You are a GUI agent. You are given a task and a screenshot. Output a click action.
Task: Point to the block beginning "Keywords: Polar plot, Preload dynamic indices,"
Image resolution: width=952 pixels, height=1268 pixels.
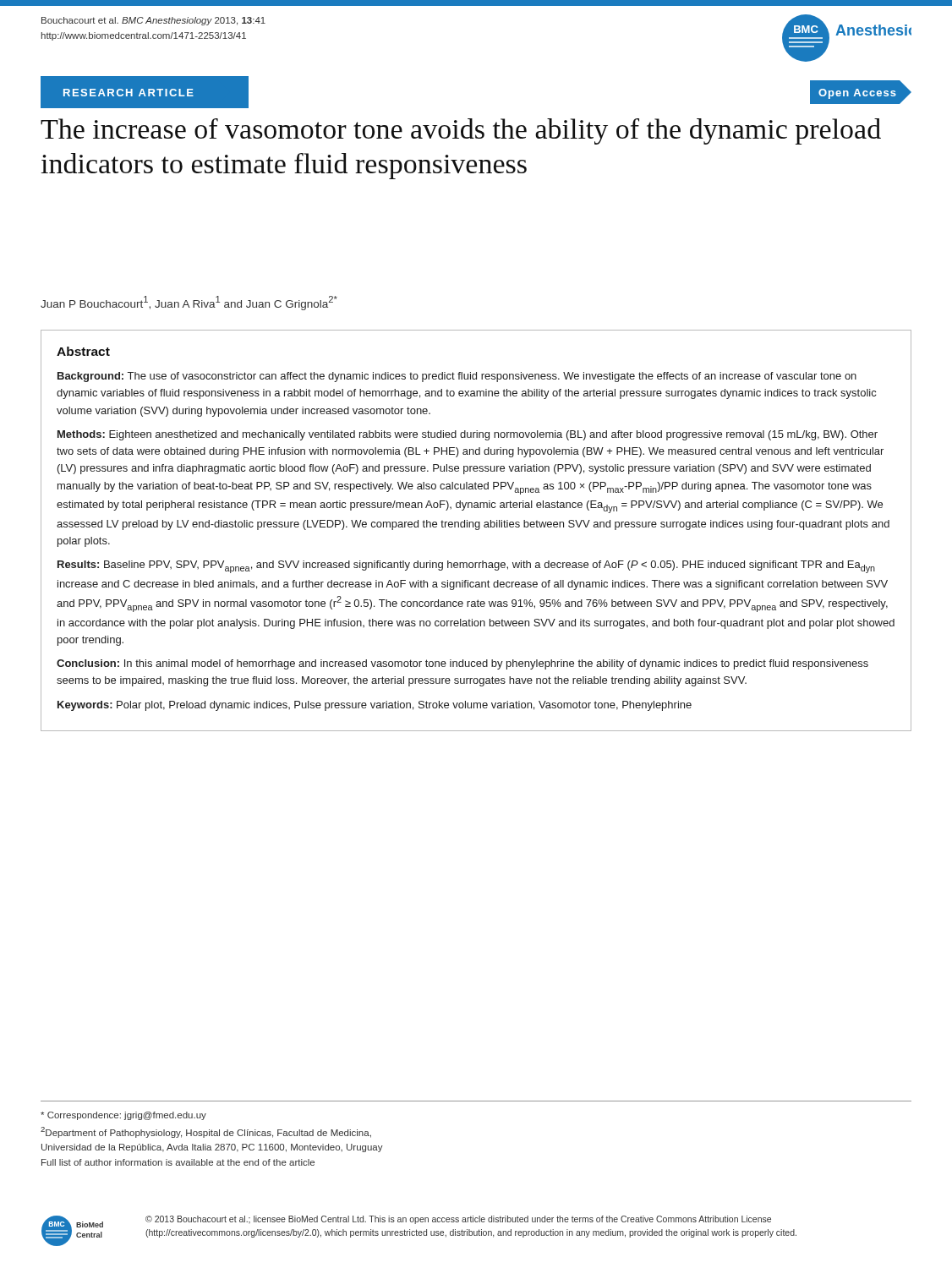(374, 704)
